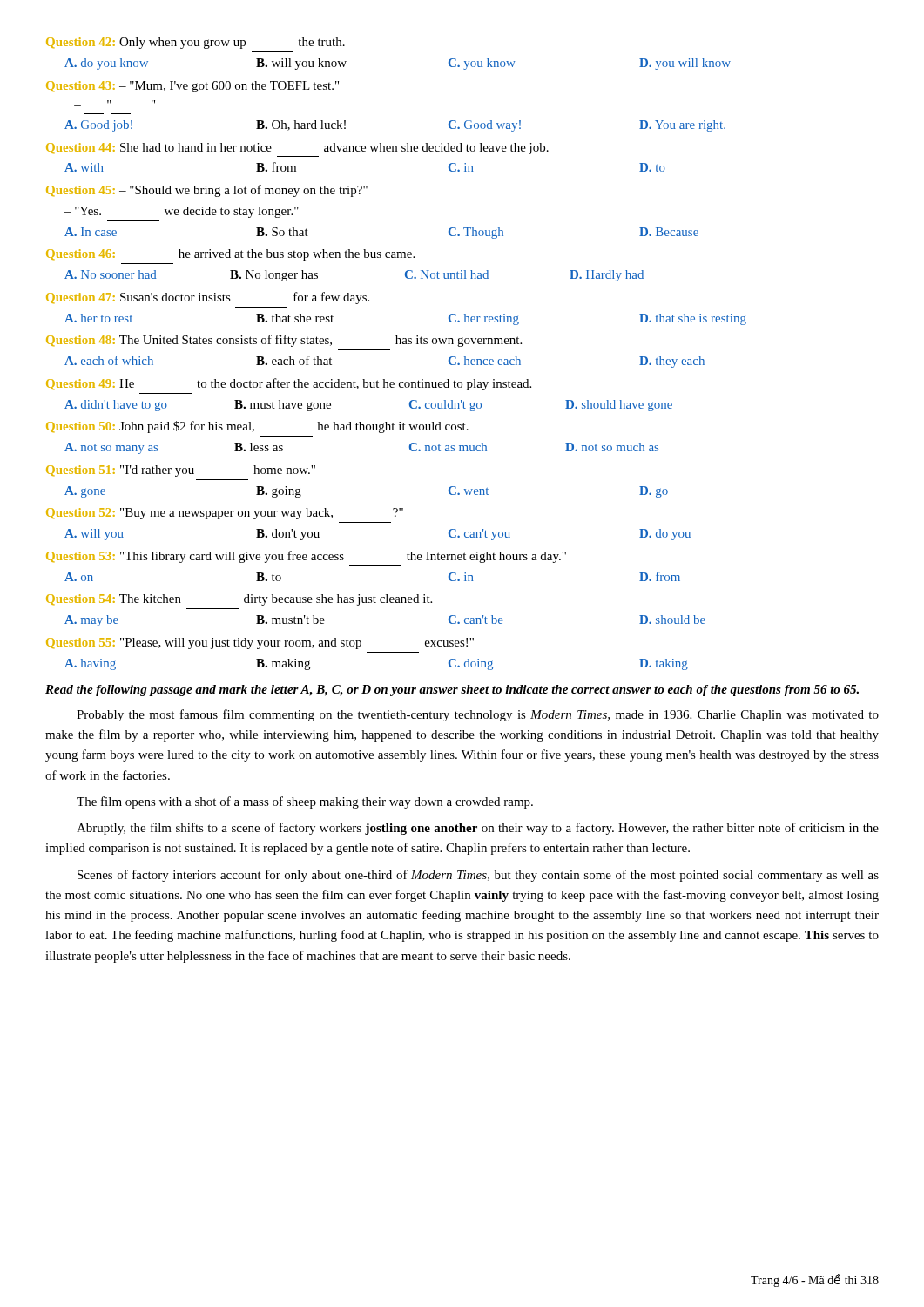Viewport: 924px width, 1307px height.
Task: Find the passage starting "The film opens with a shot of a"
Action: click(x=305, y=801)
